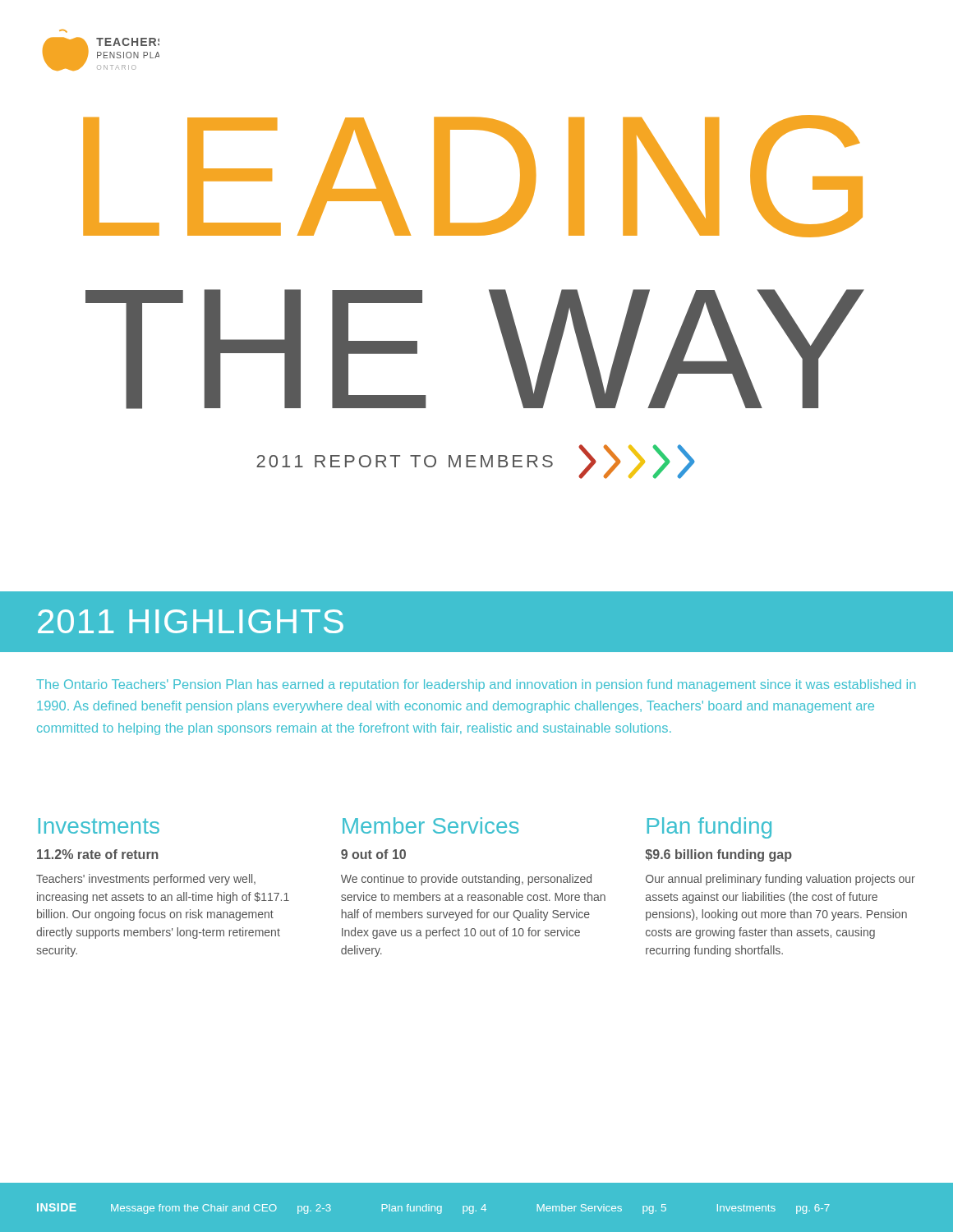Click the passage that begins "Teachers' investments performed"
953x1232 pixels.
tap(163, 914)
